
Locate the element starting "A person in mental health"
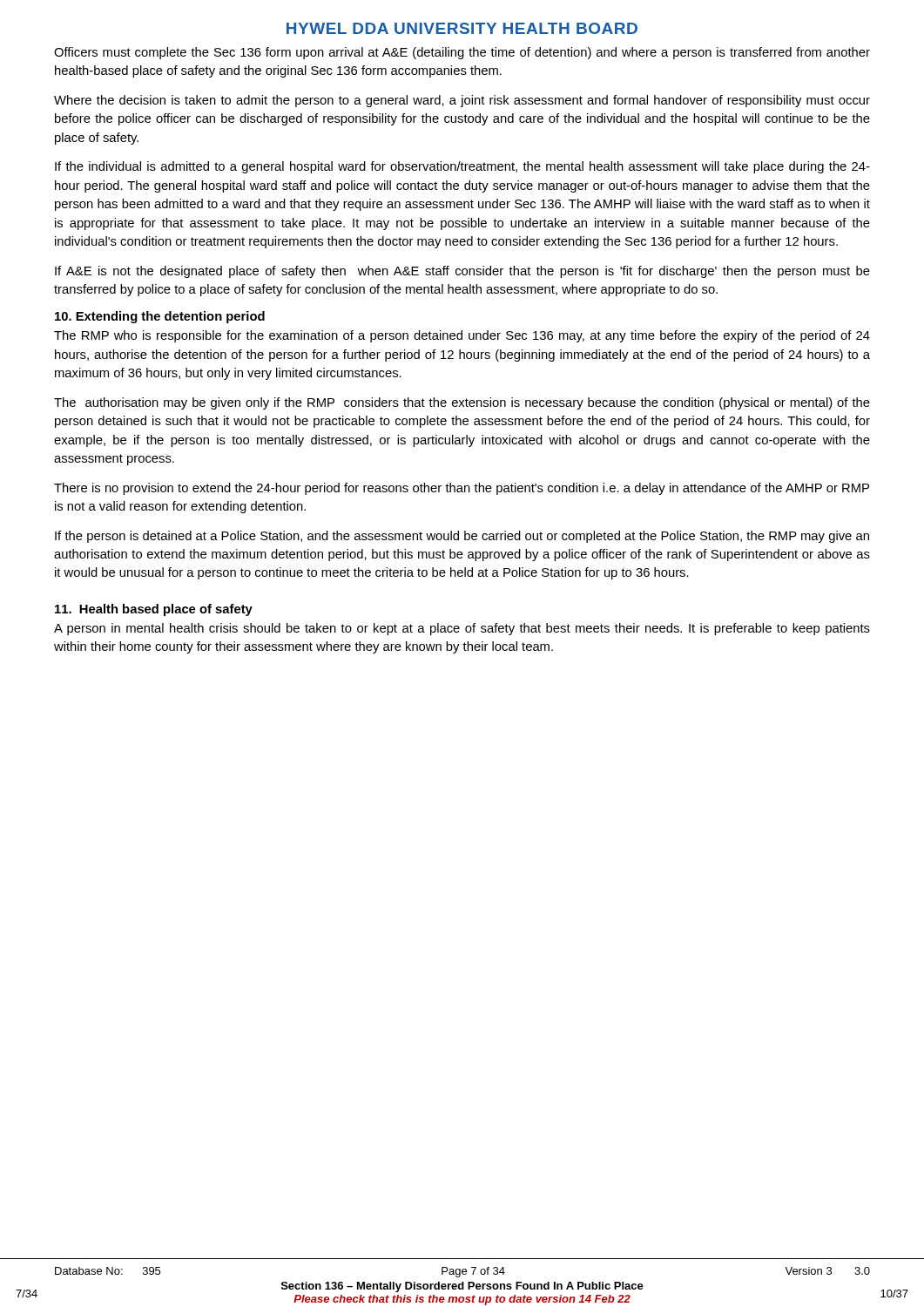[462, 637]
